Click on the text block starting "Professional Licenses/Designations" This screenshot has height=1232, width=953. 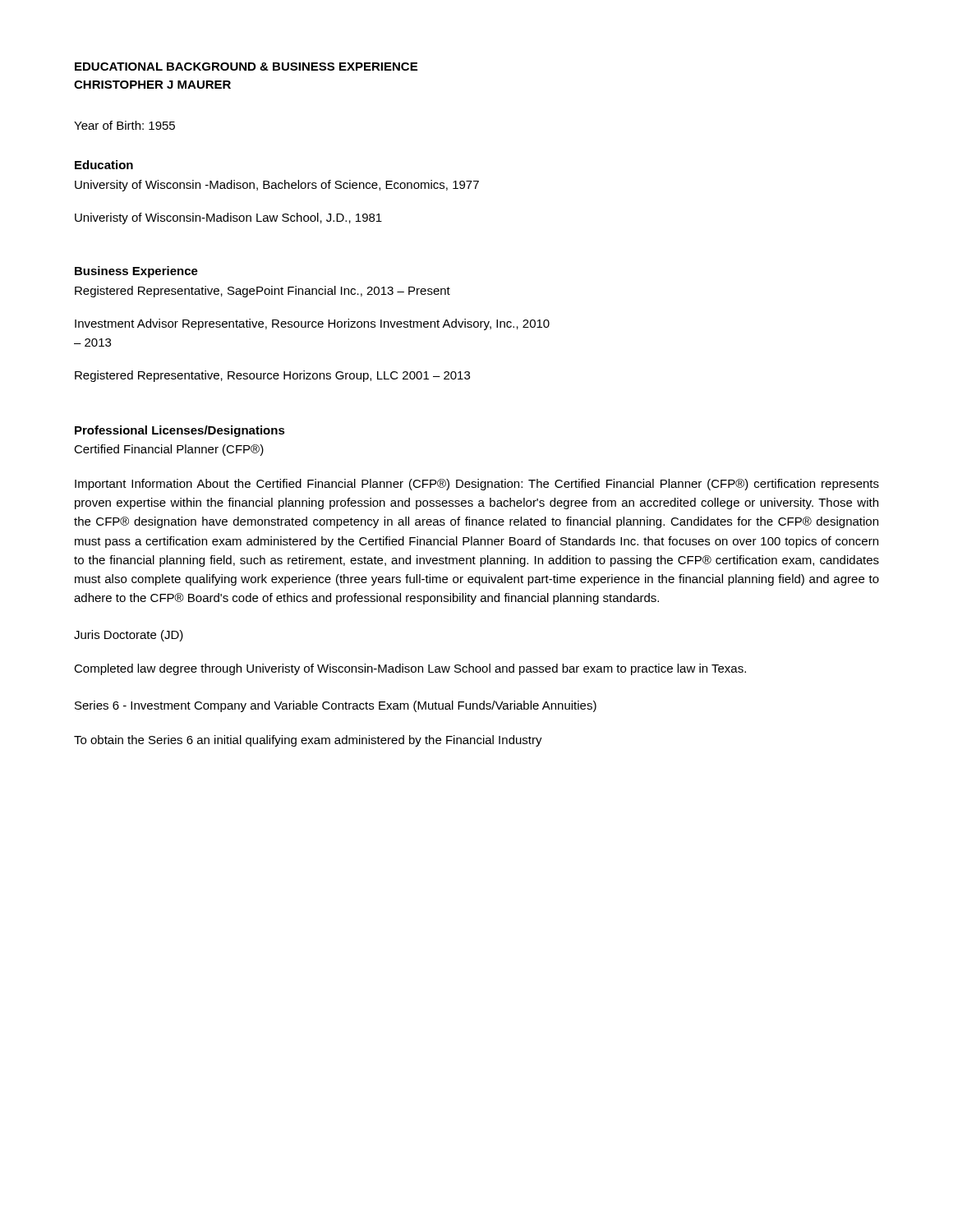click(x=179, y=430)
